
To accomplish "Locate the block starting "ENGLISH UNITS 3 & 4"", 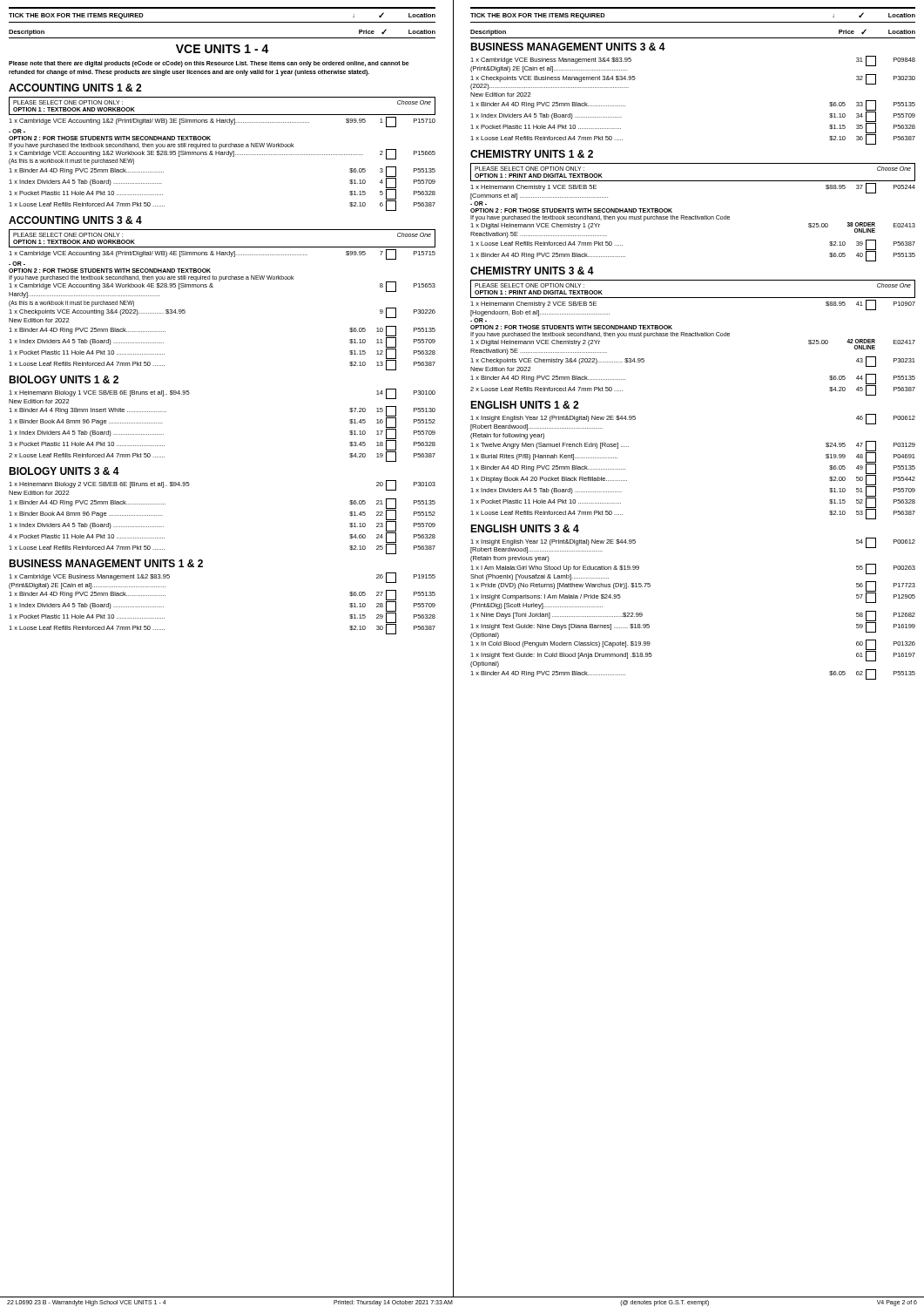I will tap(525, 528).
